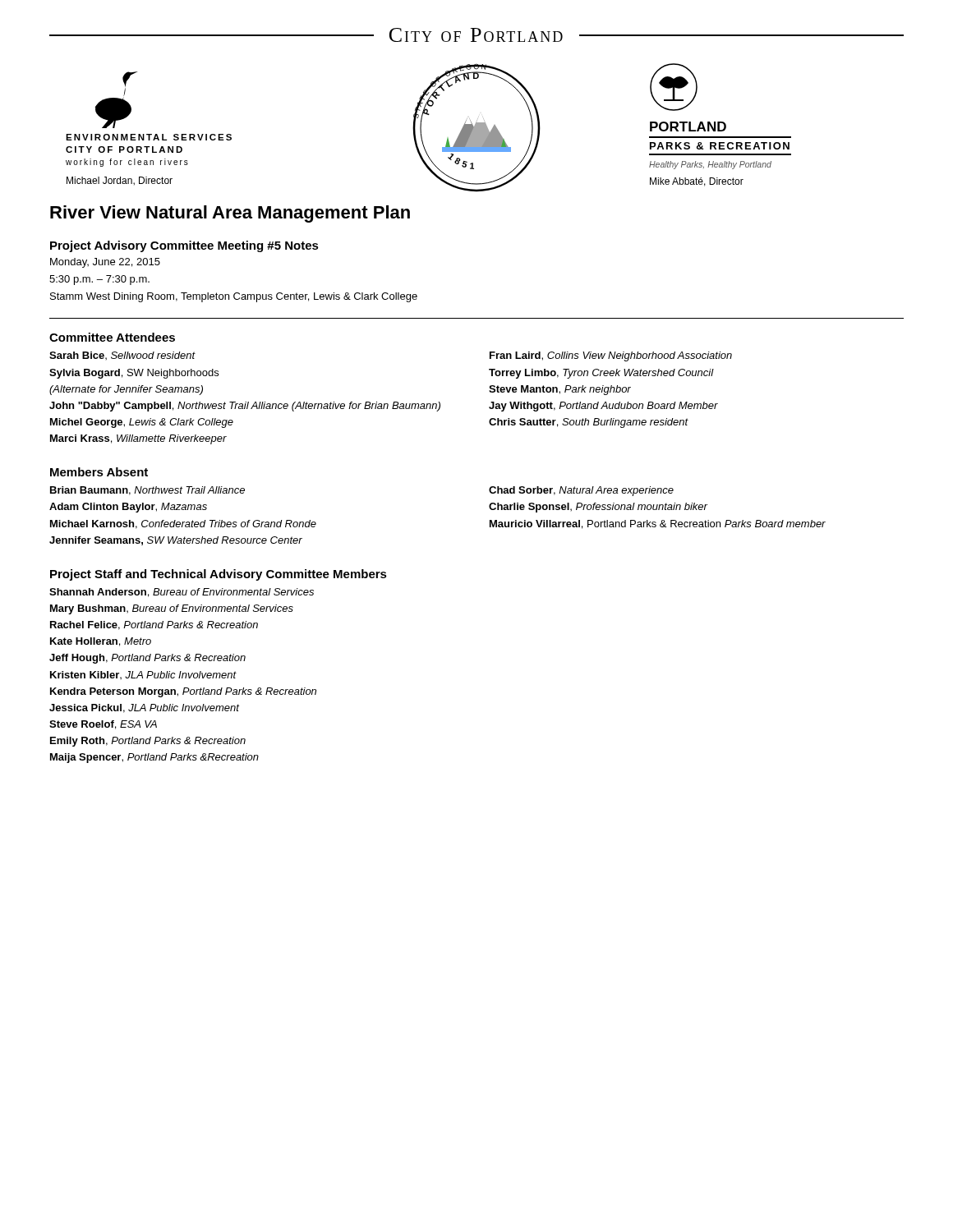
Task: Click on the text starting "Kendra Peterson Morgan, Portland"
Action: click(x=183, y=691)
